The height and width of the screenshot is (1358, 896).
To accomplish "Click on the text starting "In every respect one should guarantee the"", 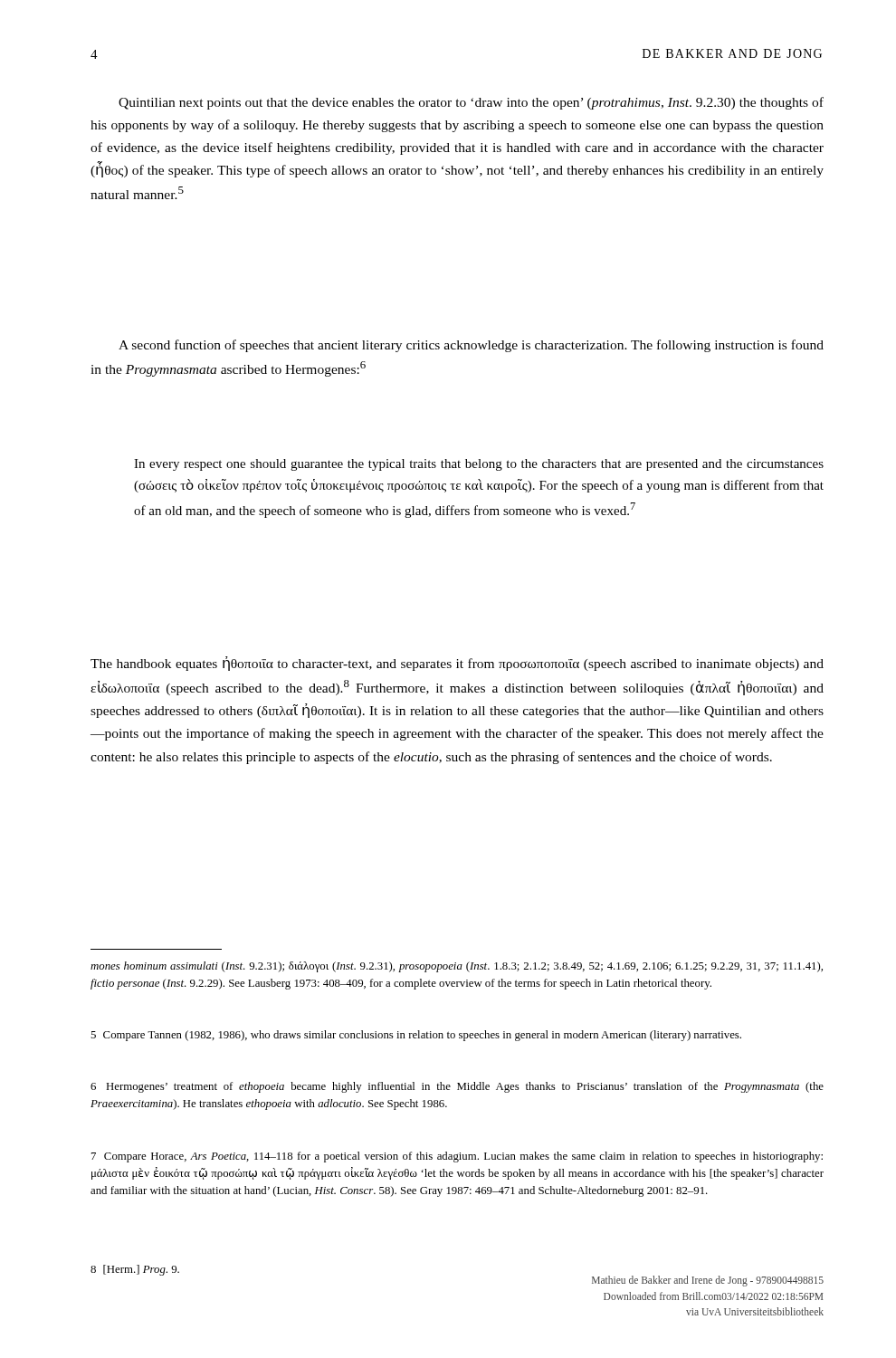I will [479, 487].
